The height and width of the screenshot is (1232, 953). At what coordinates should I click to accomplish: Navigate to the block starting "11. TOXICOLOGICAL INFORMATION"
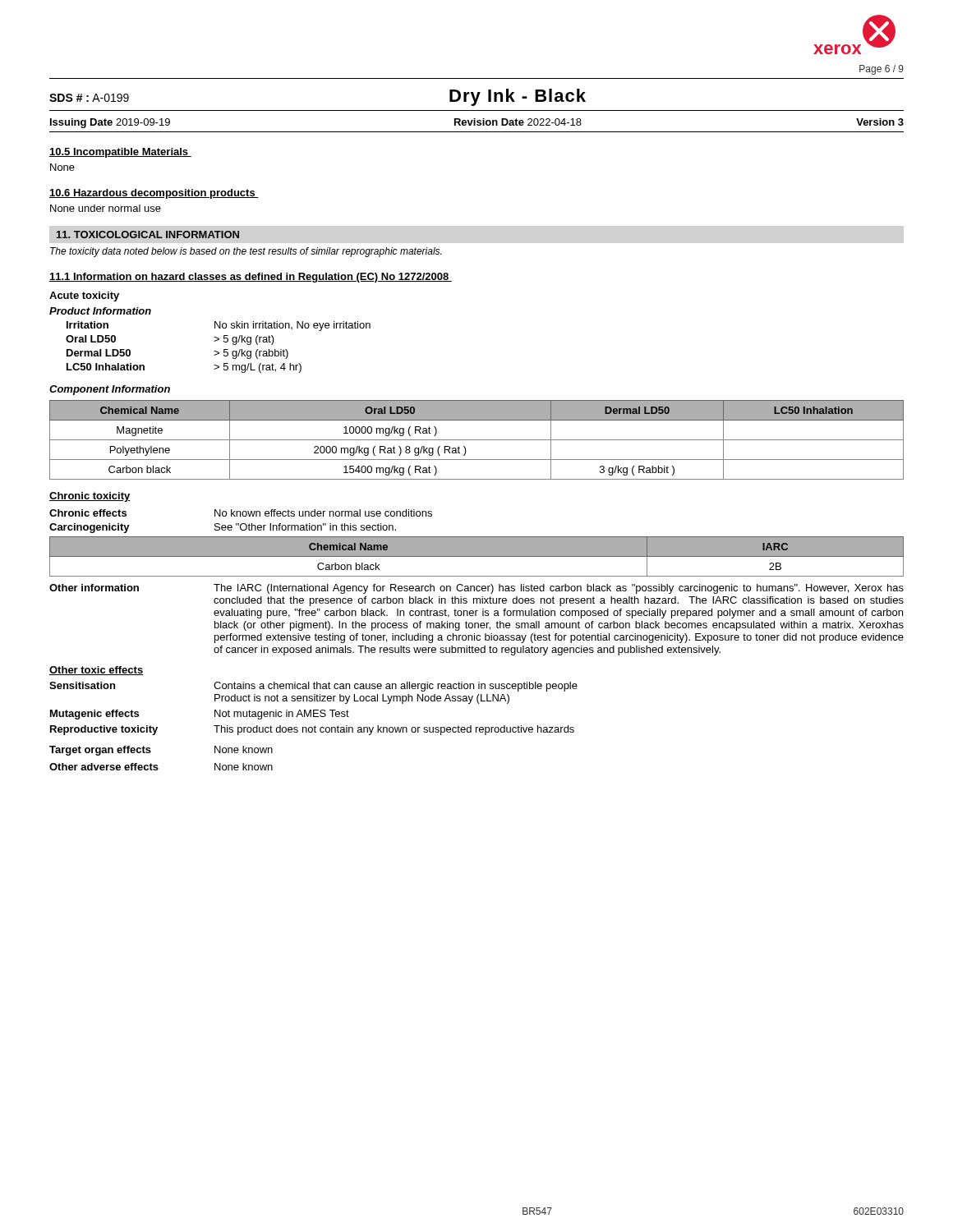click(x=148, y=234)
